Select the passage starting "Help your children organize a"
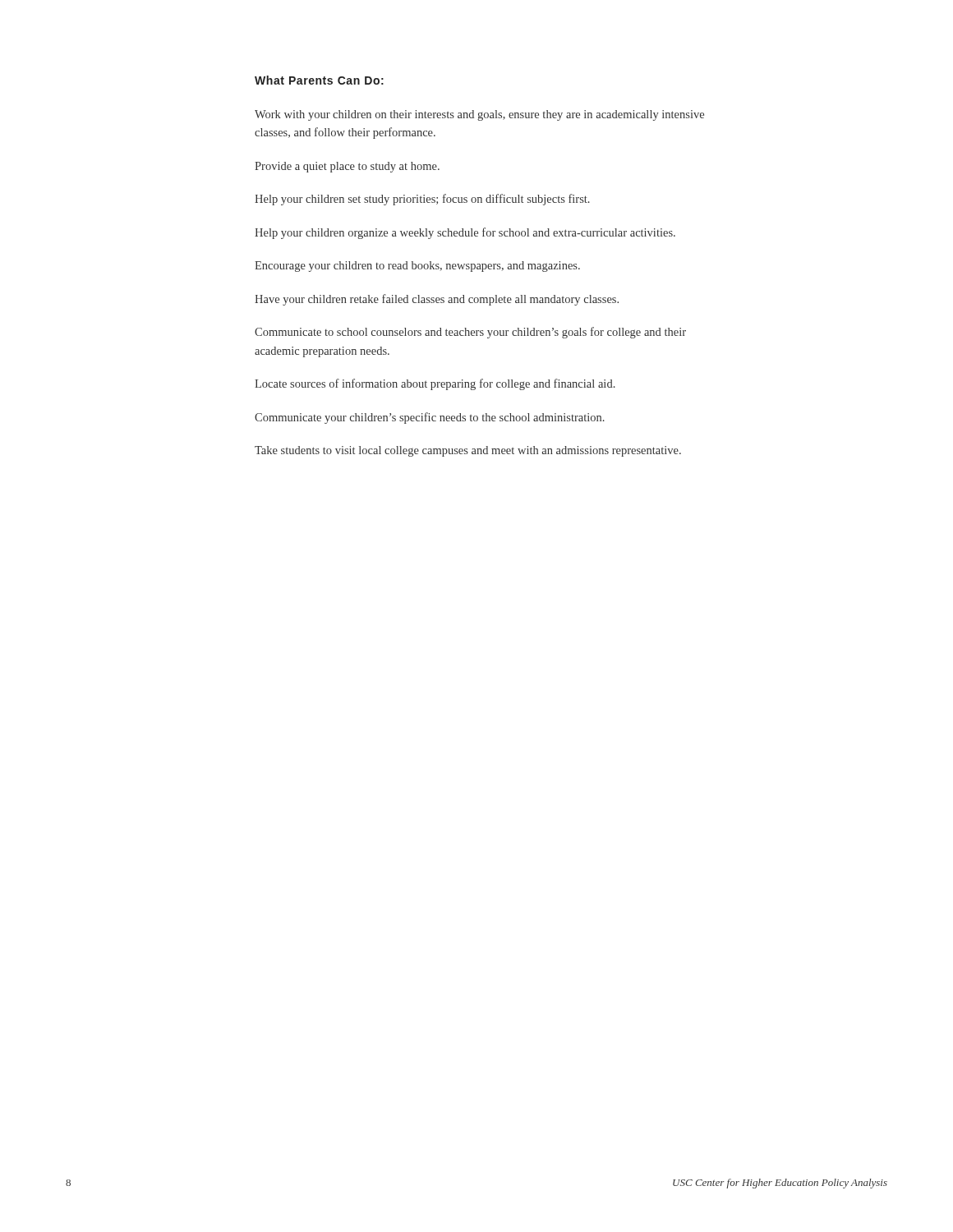The height and width of the screenshot is (1232, 953). pos(465,232)
